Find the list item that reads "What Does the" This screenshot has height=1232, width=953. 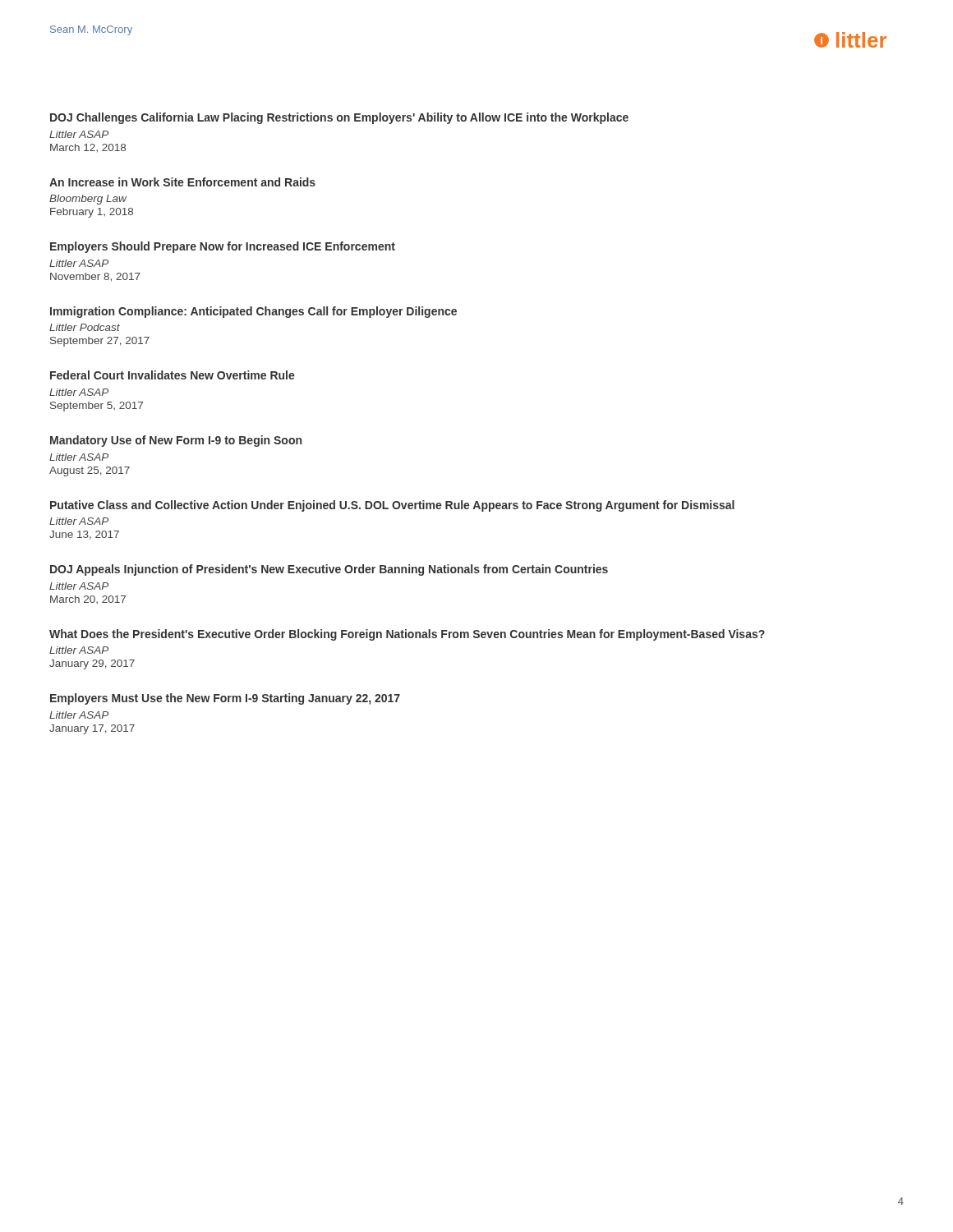(476, 648)
